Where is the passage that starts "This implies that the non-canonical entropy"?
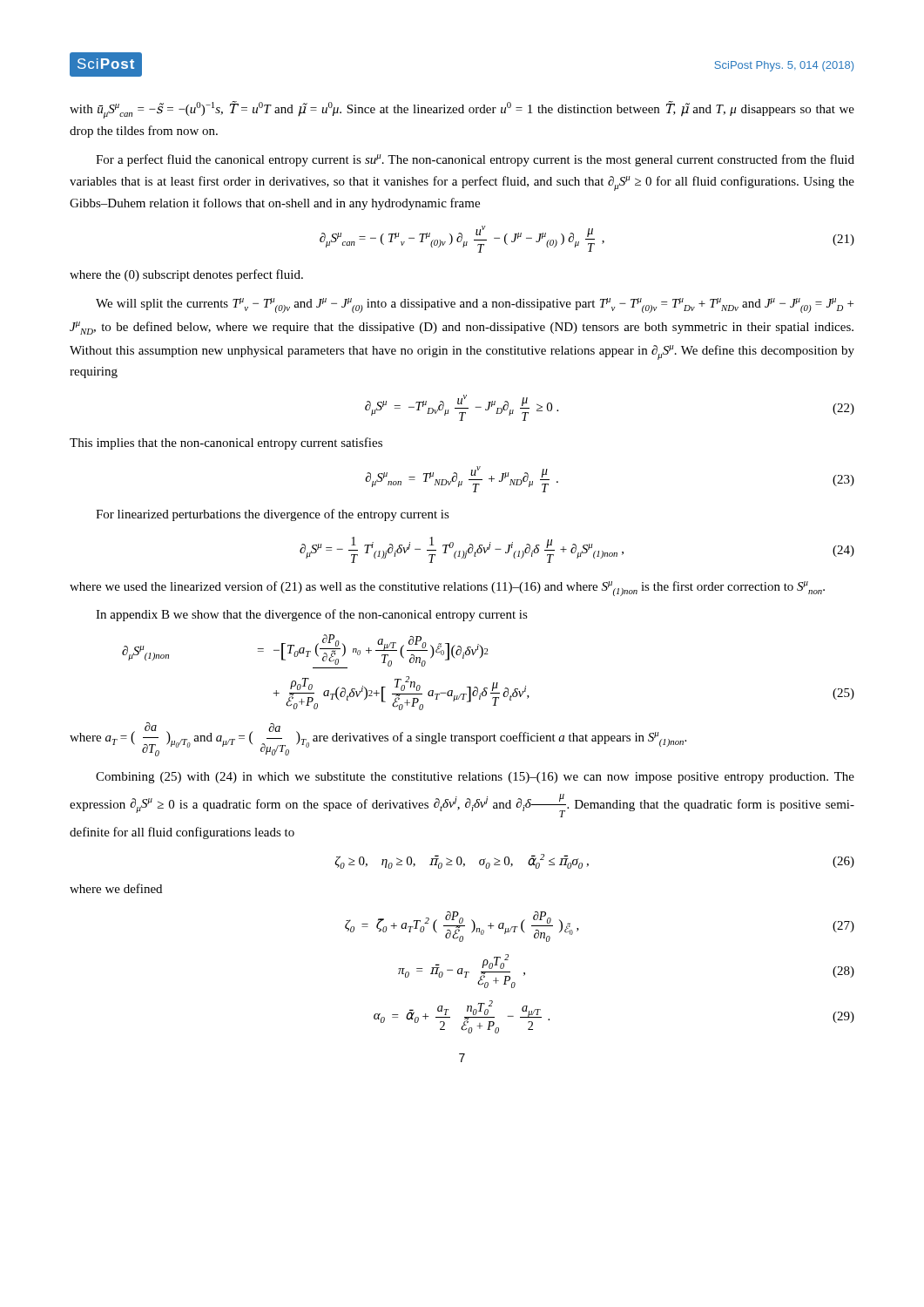The width and height of the screenshot is (924, 1307). point(226,444)
